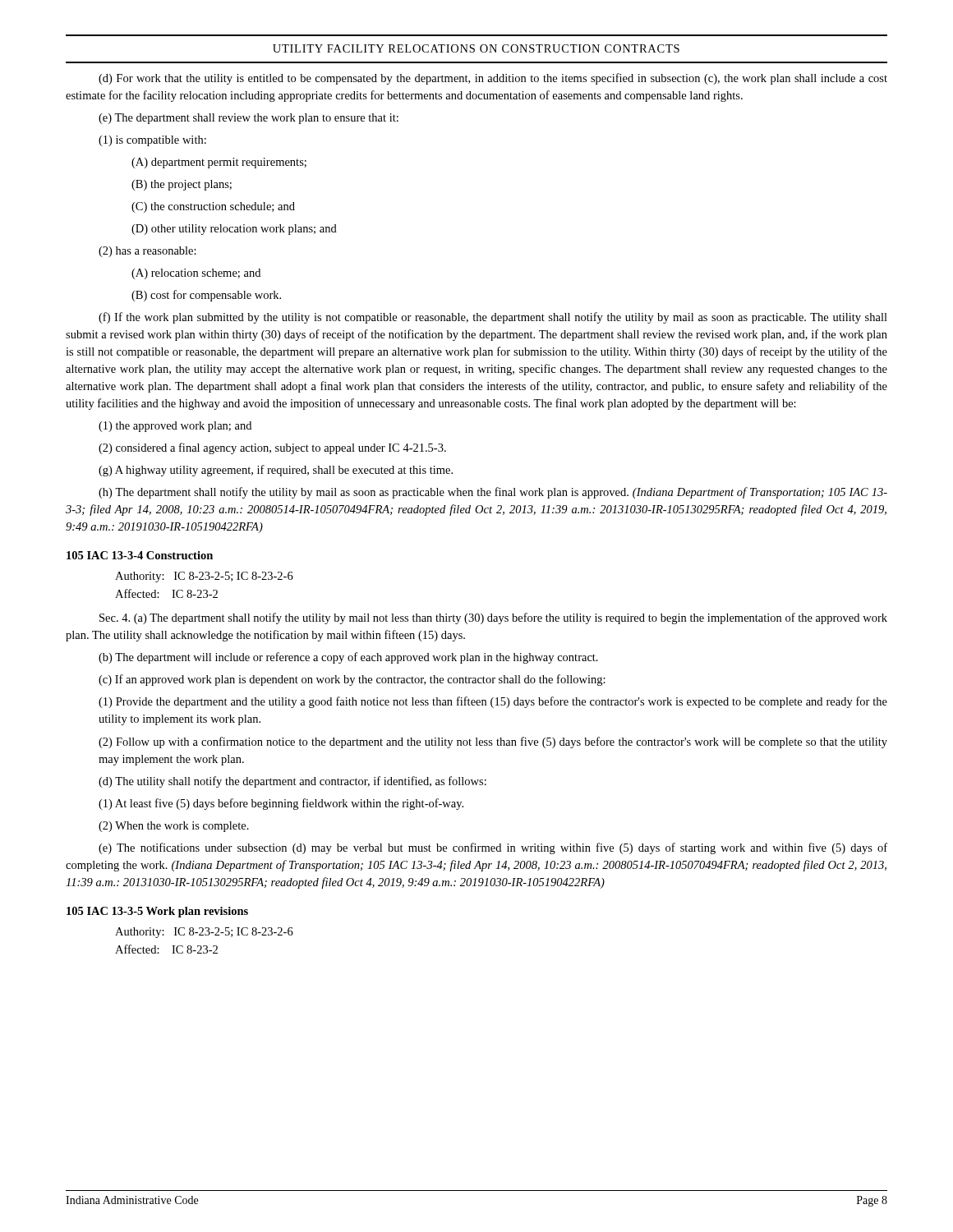The image size is (953, 1232).
Task: Find the list item with the text "(c) If an approved work plan is dependent"
Action: click(x=493, y=680)
